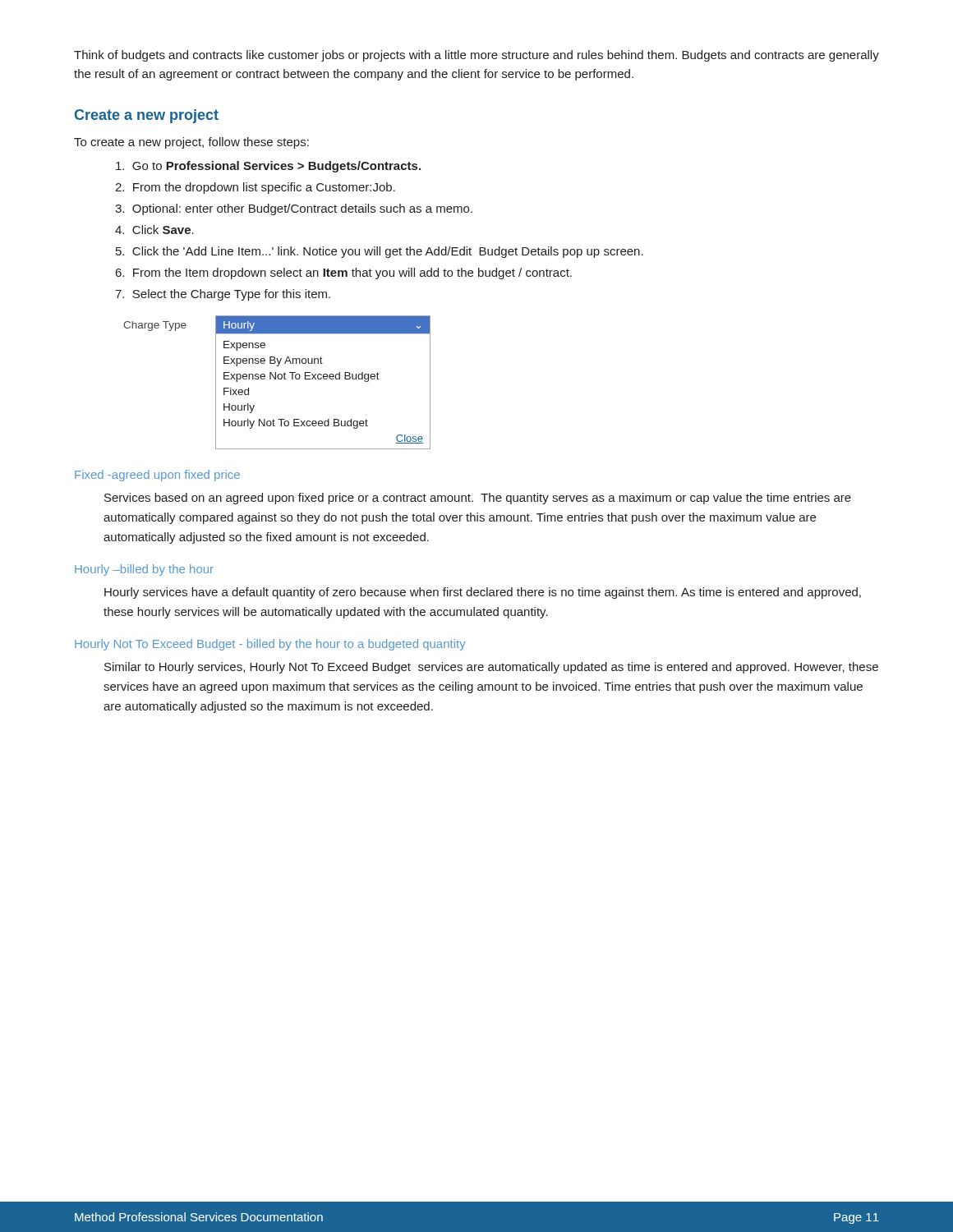The height and width of the screenshot is (1232, 953).
Task: Click the passage that begins "Services based on an agreed"
Action: 477,517
